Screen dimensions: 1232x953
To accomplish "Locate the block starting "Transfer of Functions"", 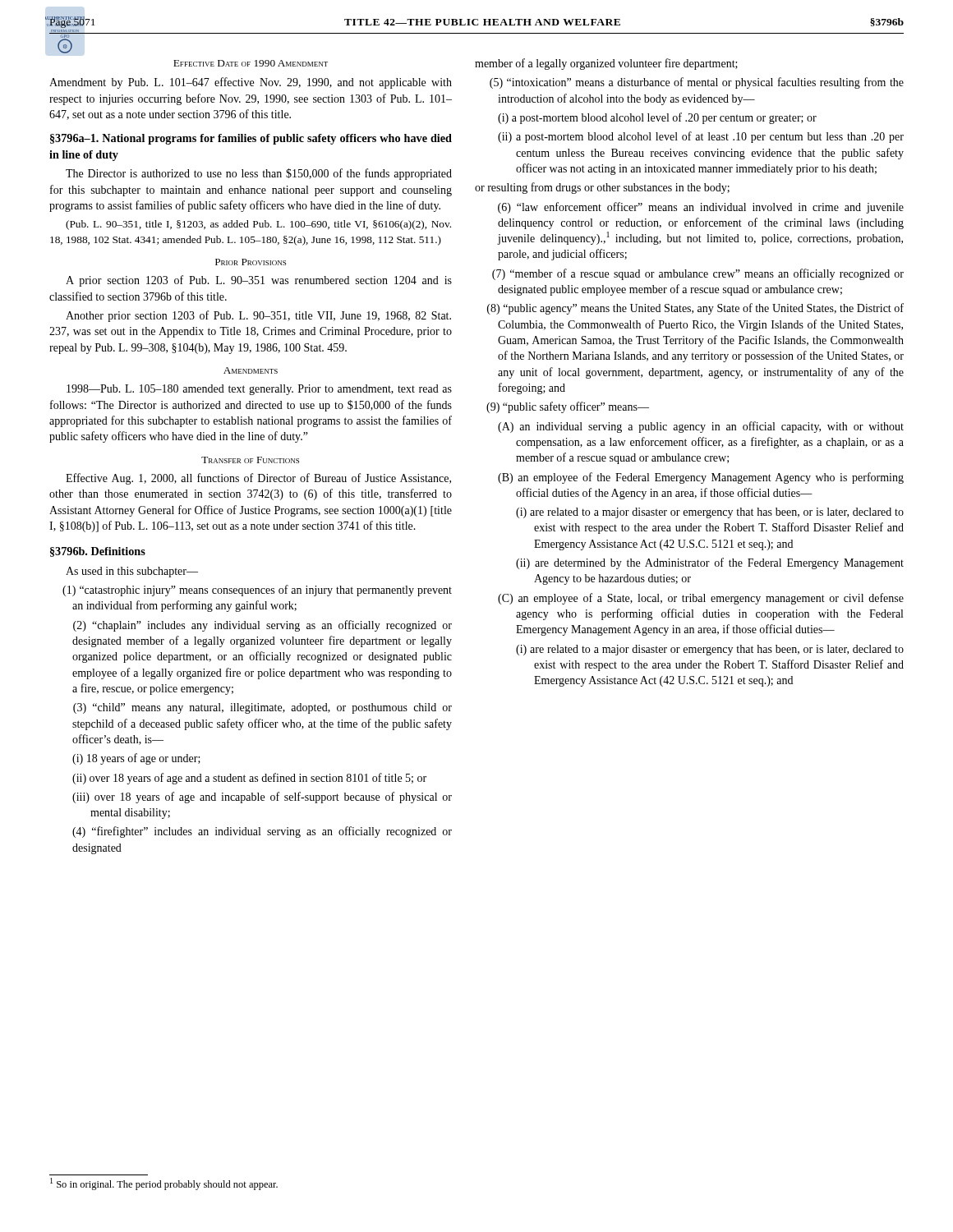I will [x=251, y=459].
